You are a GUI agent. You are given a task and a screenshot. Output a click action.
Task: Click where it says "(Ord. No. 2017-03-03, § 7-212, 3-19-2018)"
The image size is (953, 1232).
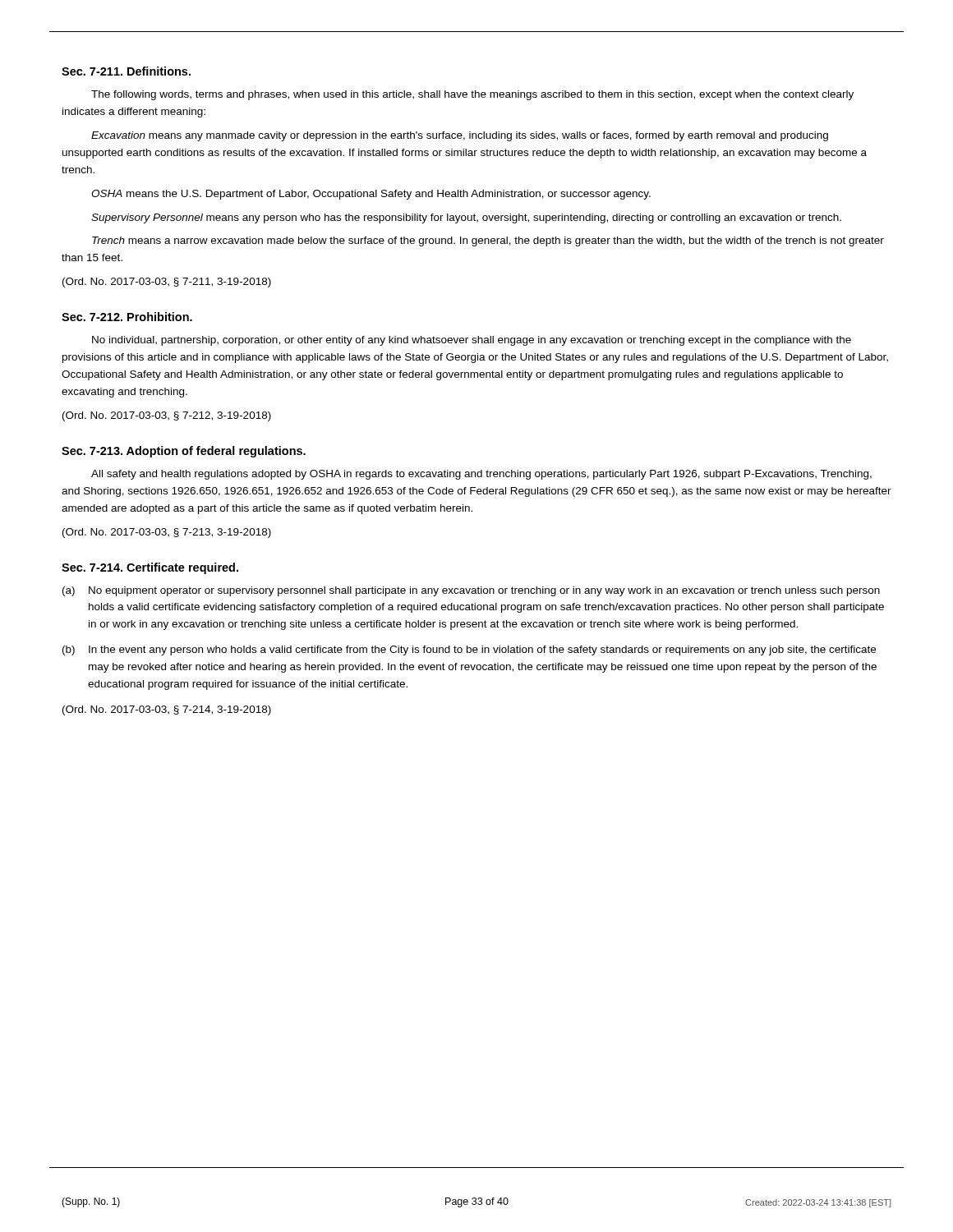click(x=166, y=415)
